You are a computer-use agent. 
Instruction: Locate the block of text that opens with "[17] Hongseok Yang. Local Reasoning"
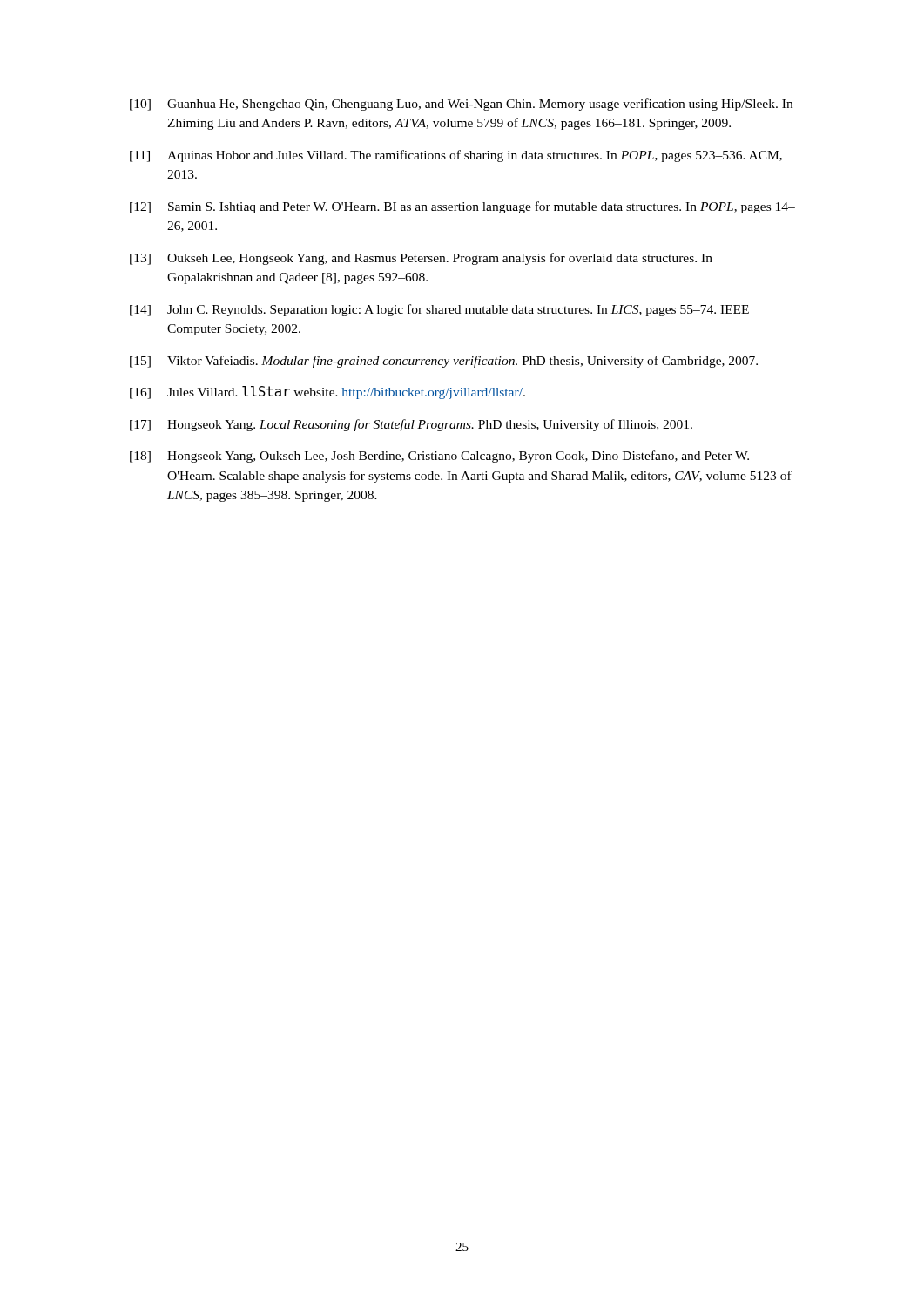pyautogui.click(x=411, y=424)
